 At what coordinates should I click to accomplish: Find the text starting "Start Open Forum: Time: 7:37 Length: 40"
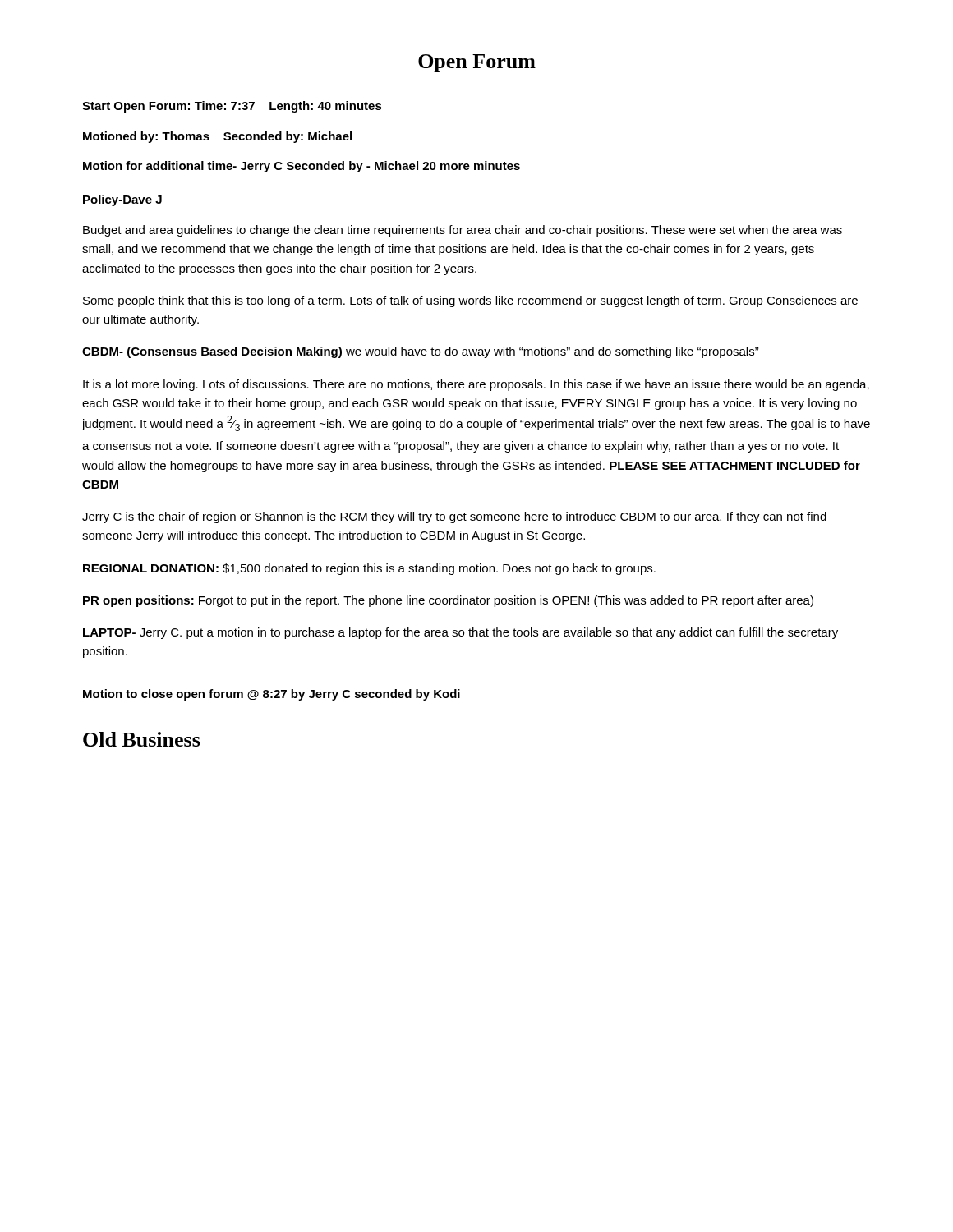click(x=232, y=106)
